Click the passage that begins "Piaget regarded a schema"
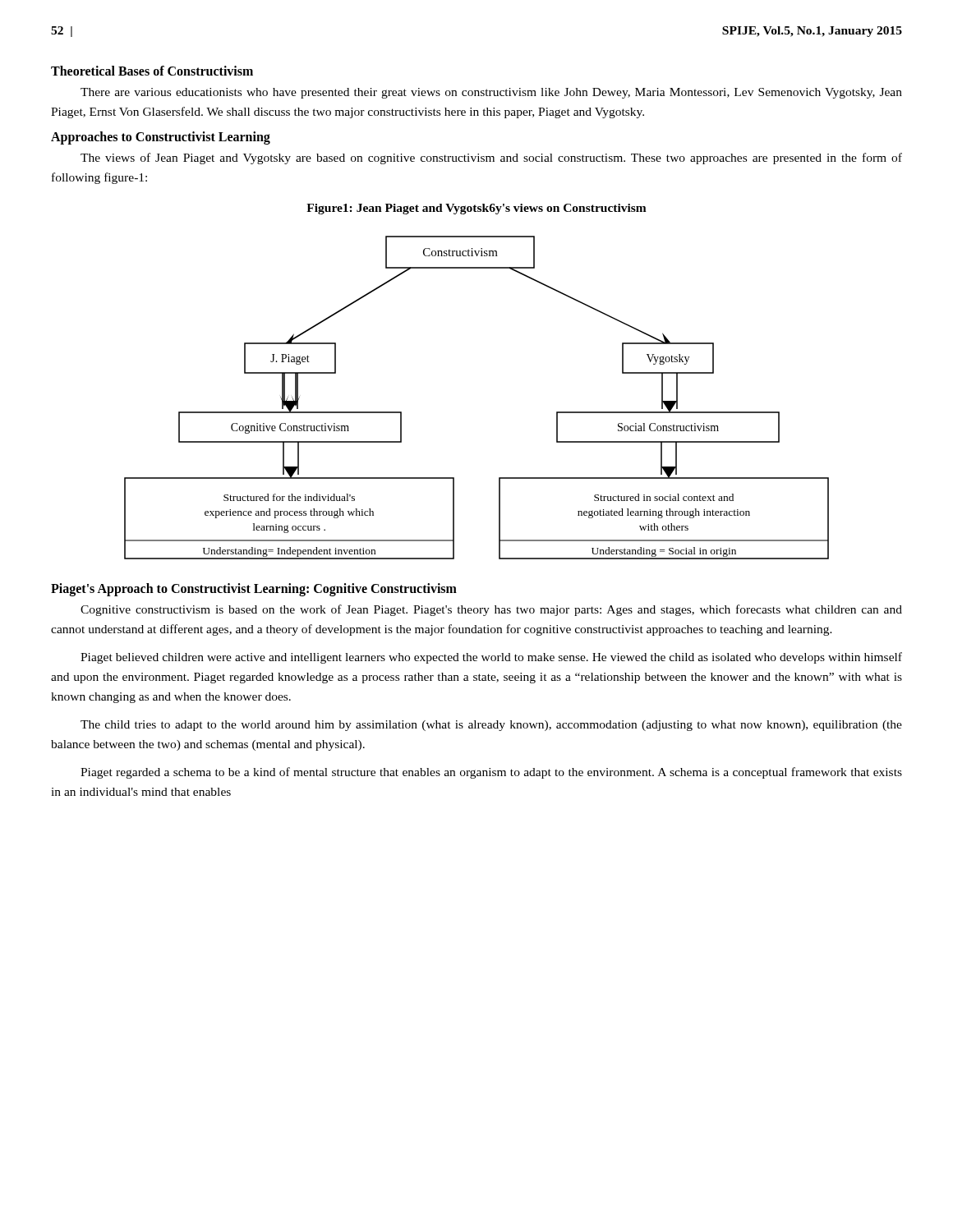 476,782
